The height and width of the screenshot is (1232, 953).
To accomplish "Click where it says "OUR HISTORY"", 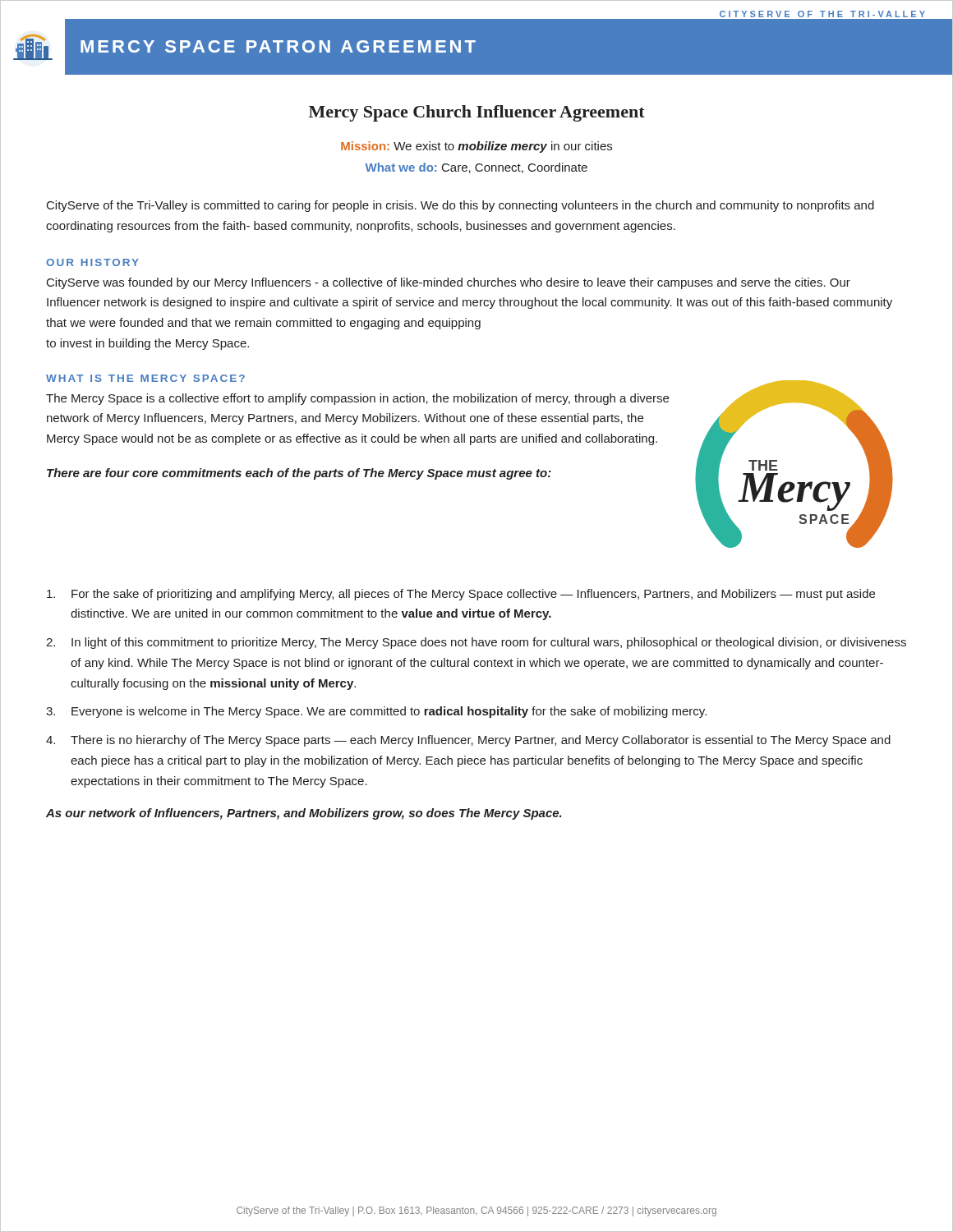I will [93, 262].
